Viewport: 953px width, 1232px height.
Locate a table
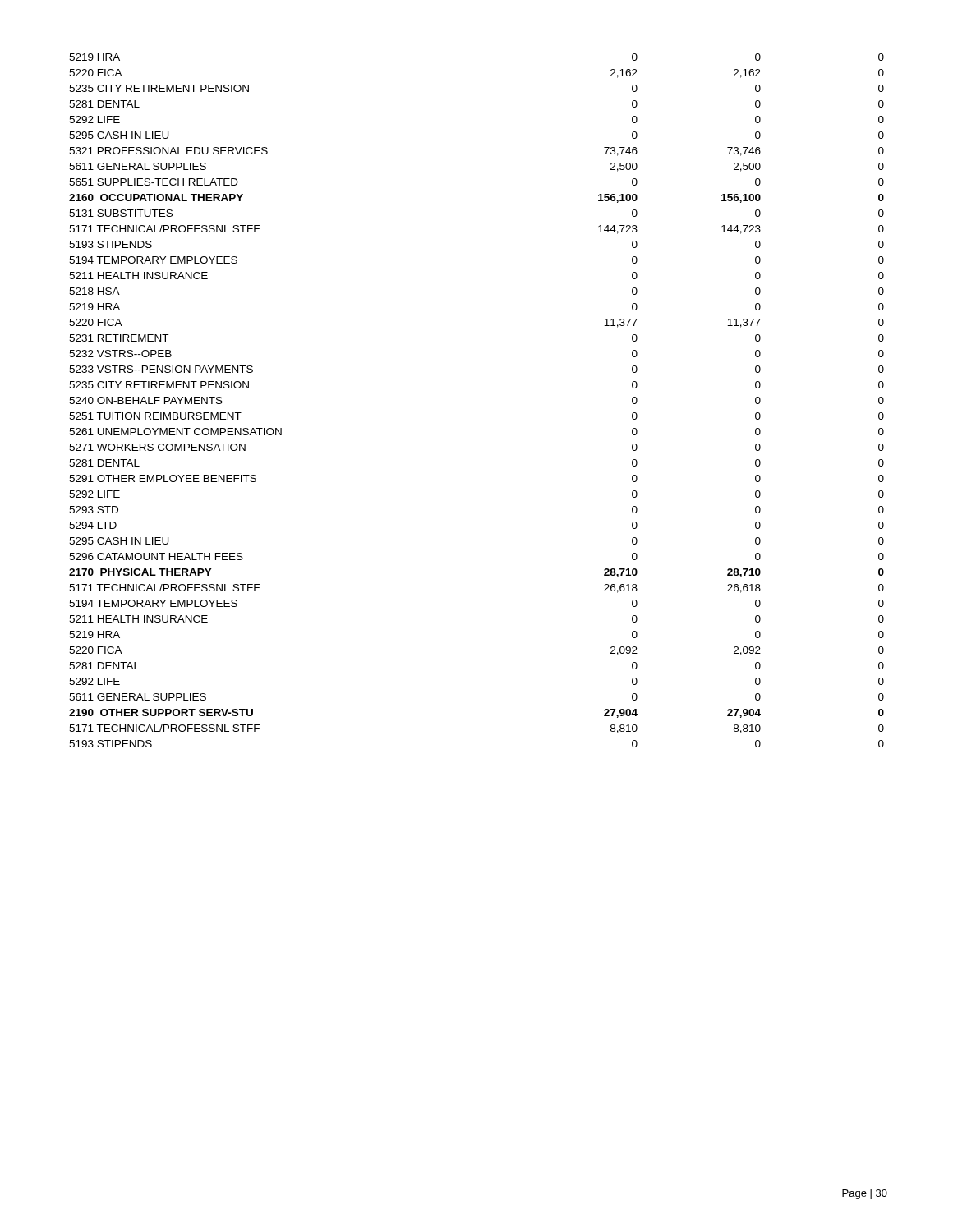(476, 400)
